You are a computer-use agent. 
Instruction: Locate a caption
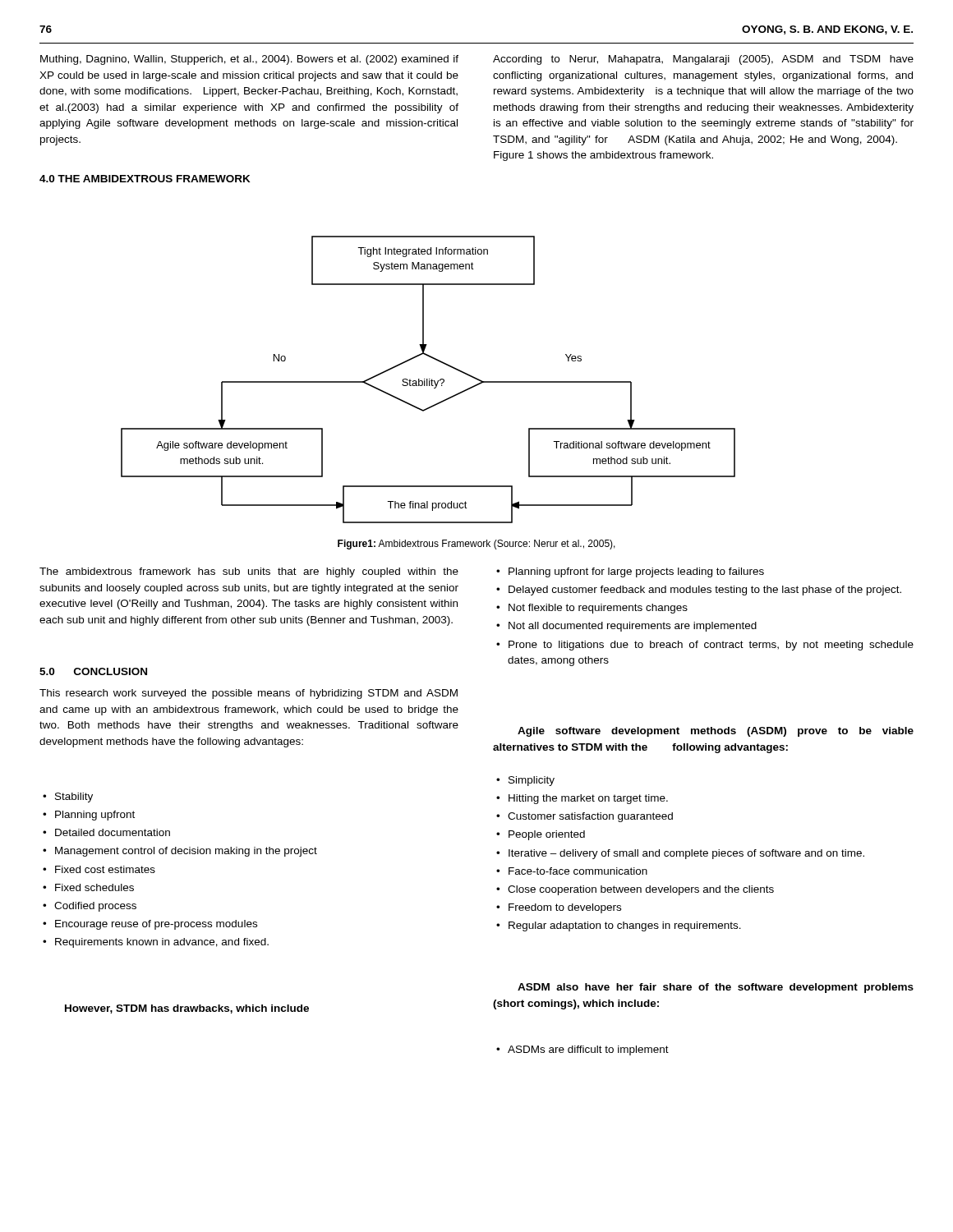[476, 544]
